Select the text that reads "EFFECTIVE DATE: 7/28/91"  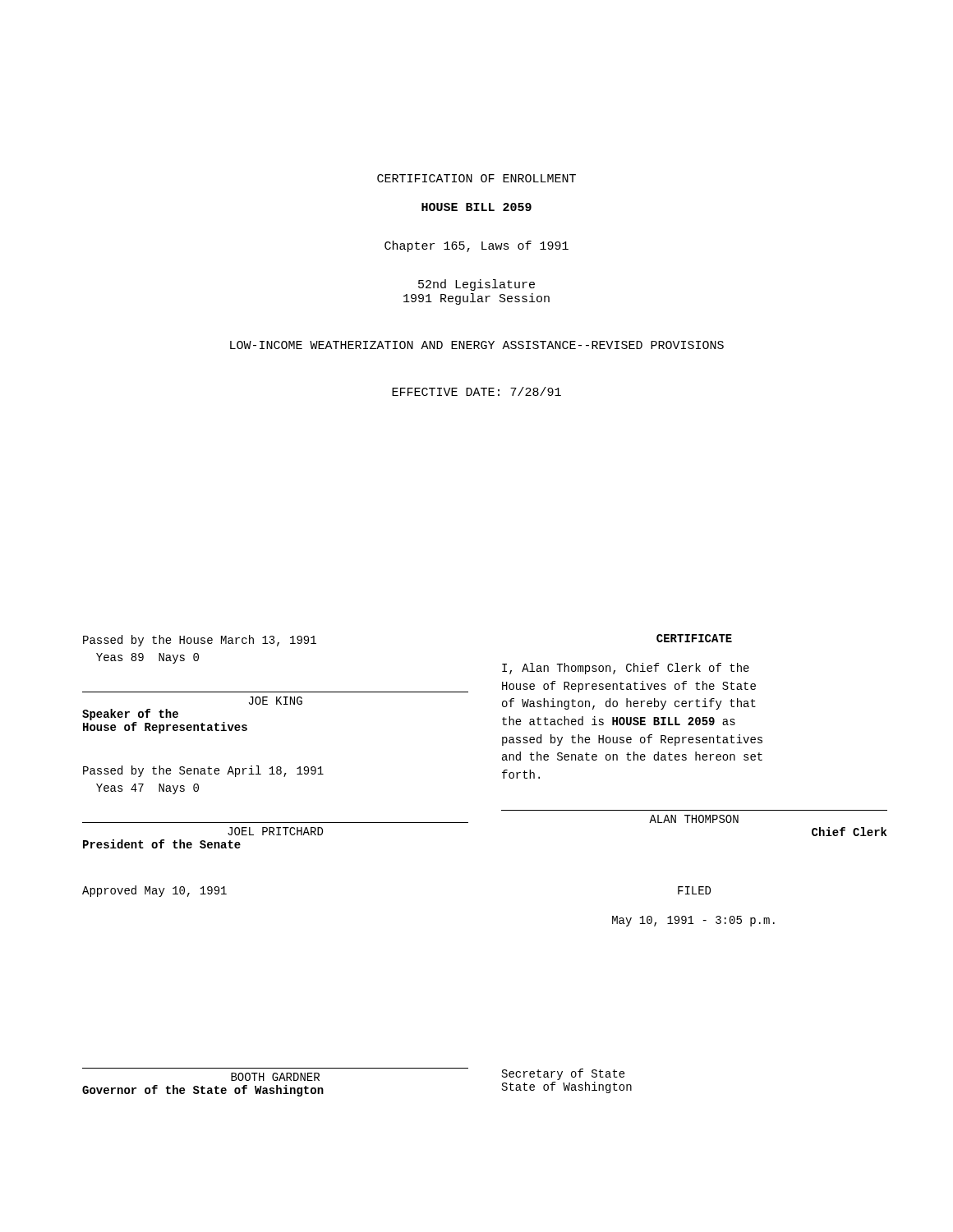tap(476, 393)
